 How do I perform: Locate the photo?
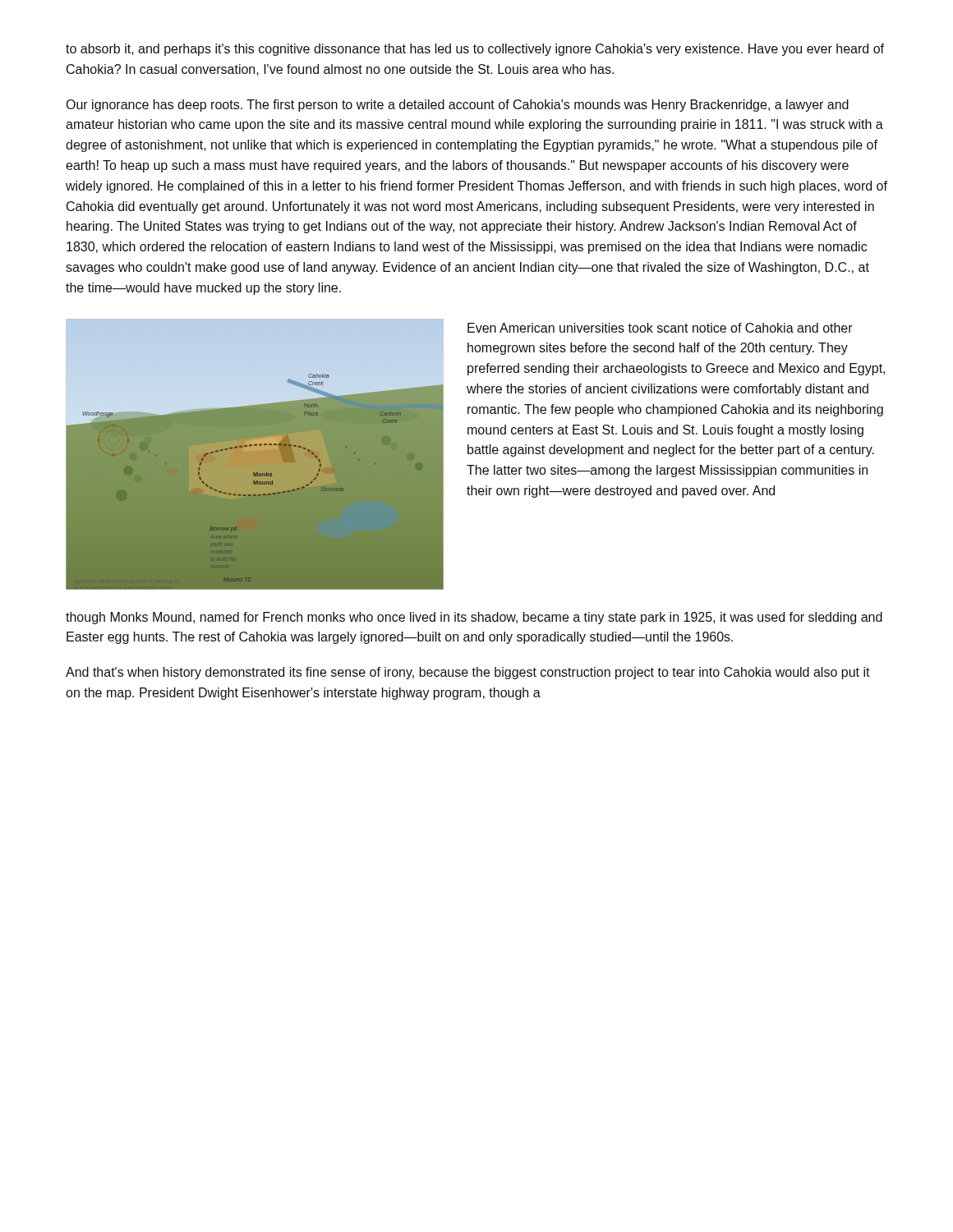(x=255, y=454)
